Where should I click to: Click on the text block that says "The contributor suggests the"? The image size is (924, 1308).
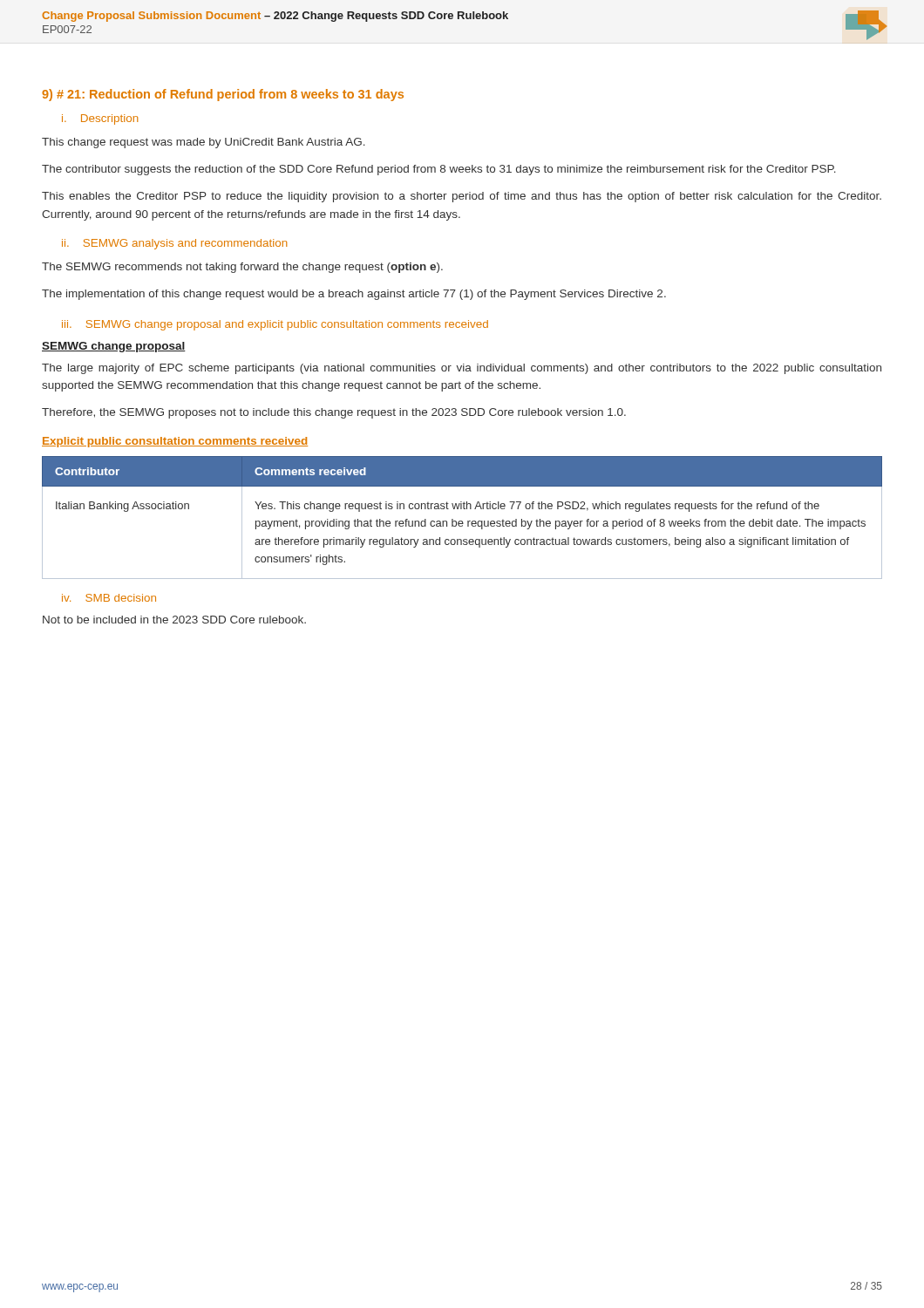(x=439, y=169)
